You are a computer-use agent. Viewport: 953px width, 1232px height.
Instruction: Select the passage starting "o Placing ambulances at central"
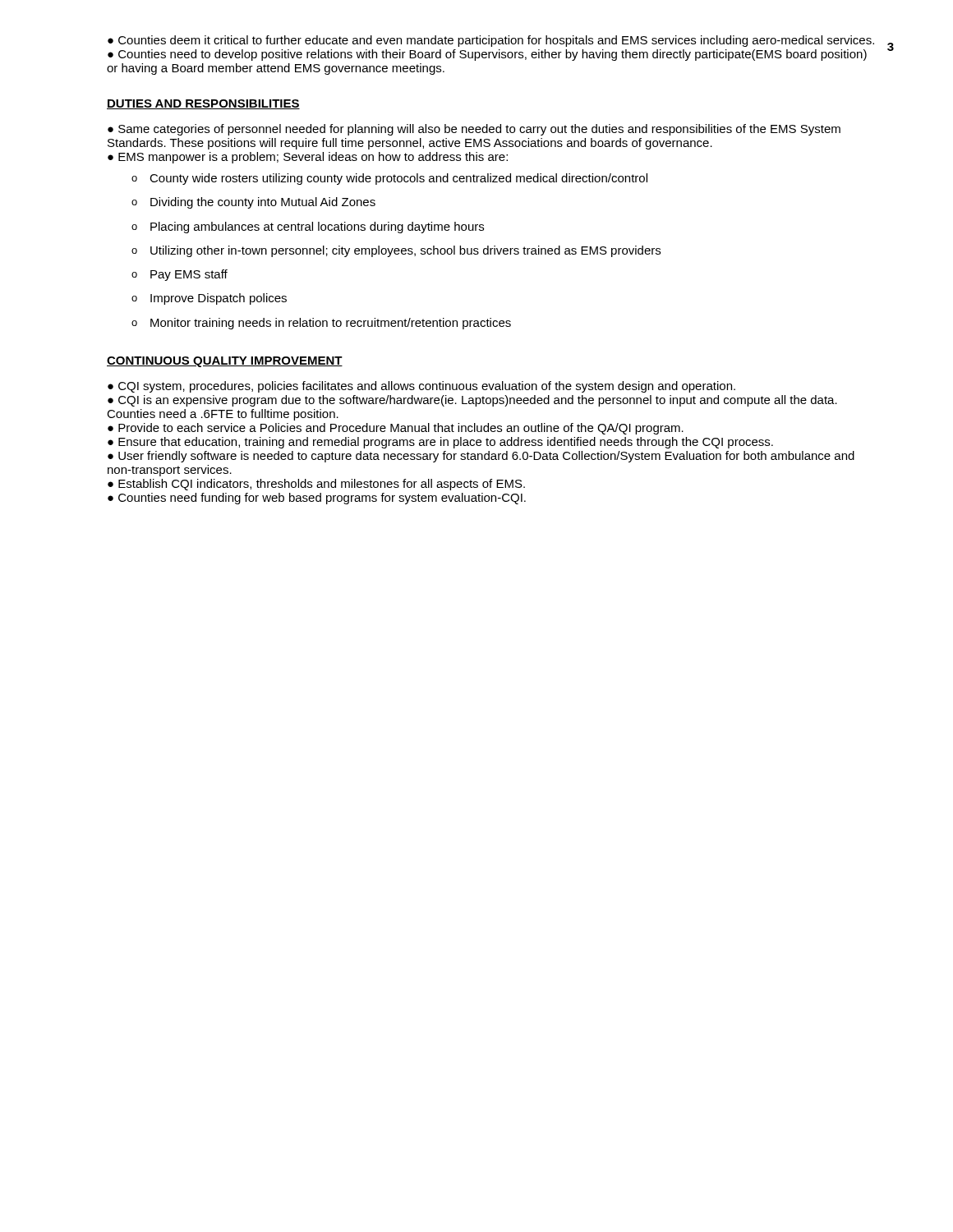pyautogui.click(x=308, y=228)
